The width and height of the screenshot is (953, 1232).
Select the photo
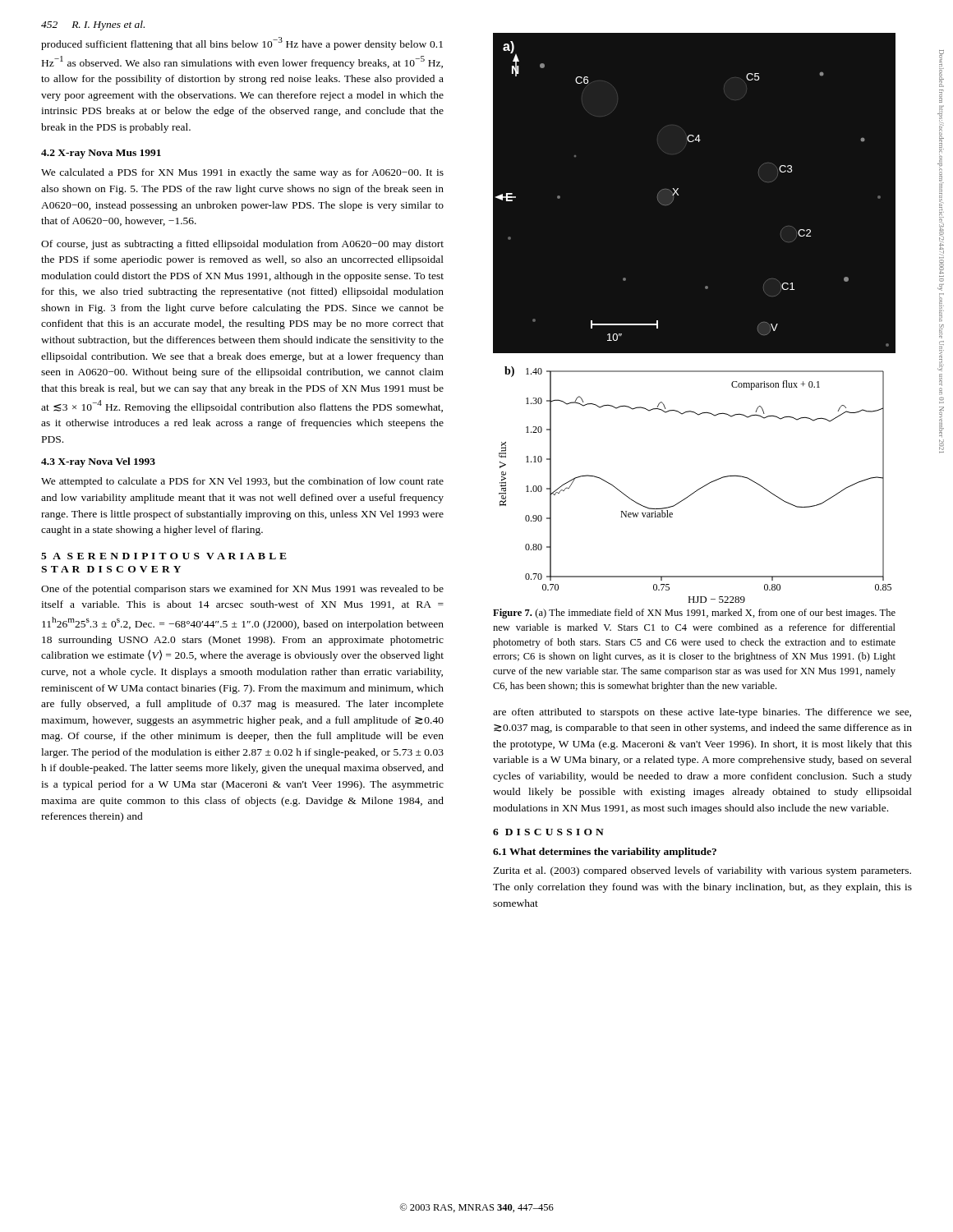(702, 193)
